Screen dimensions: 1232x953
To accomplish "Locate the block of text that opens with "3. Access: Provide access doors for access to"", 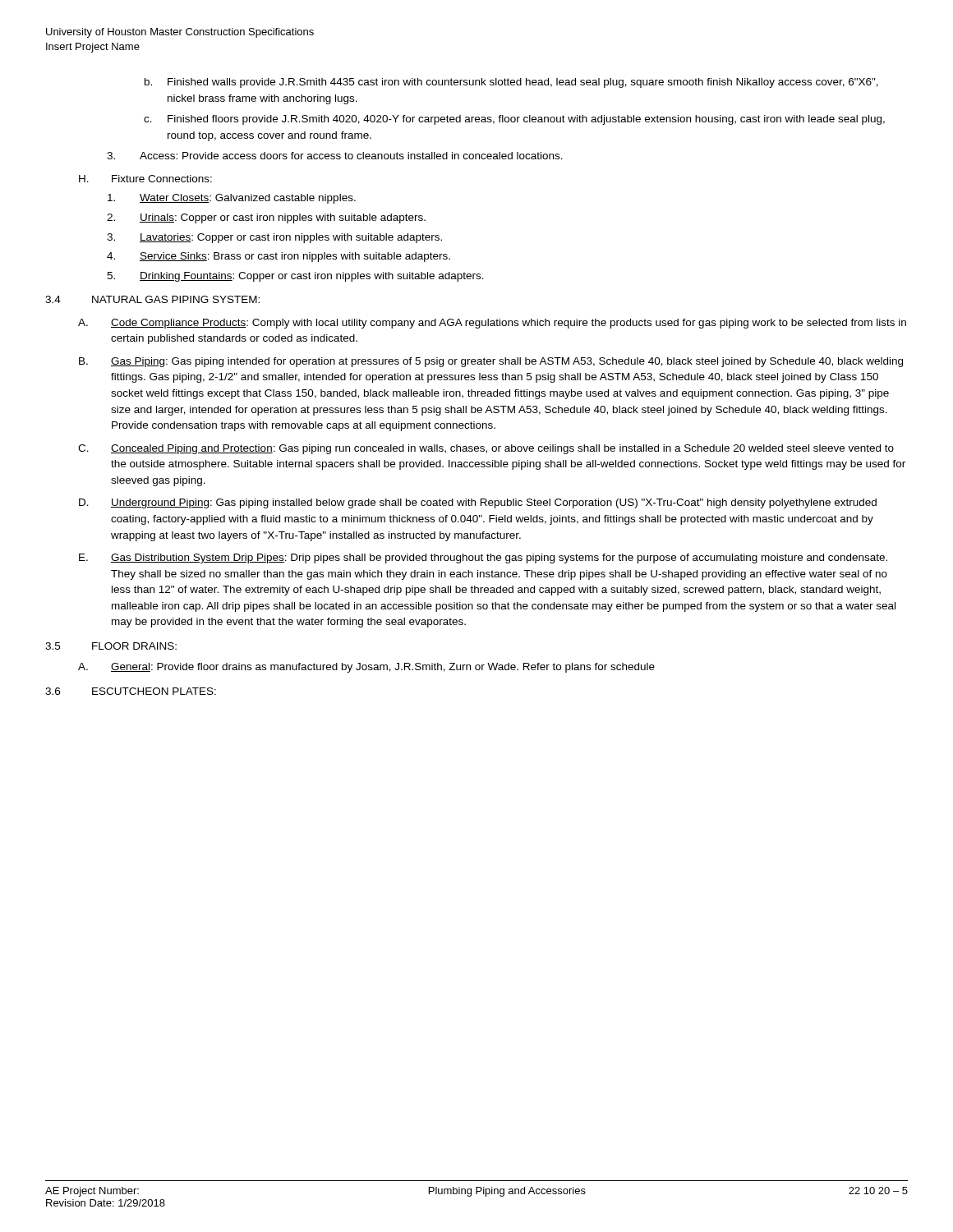I will [x=335, y=156].
